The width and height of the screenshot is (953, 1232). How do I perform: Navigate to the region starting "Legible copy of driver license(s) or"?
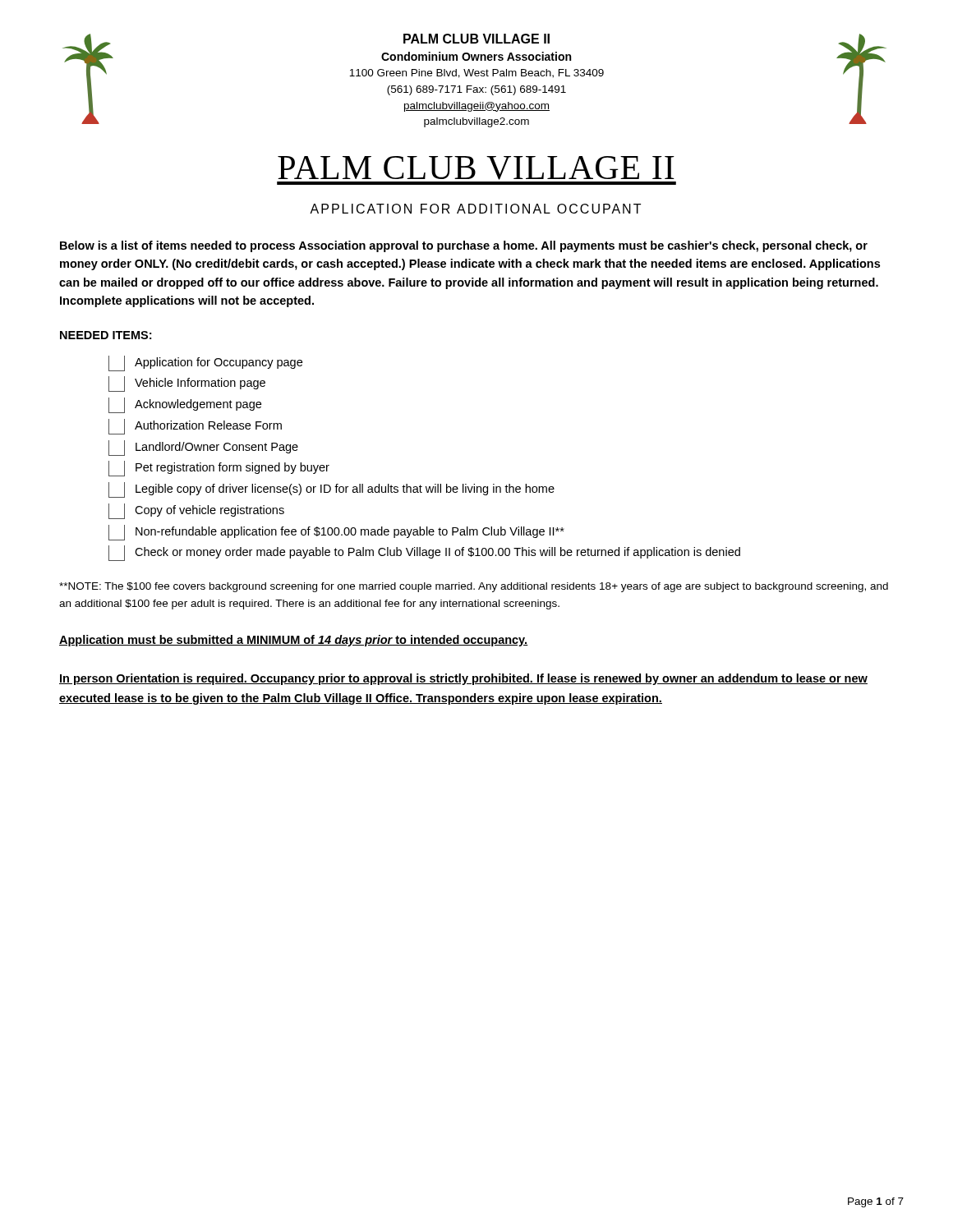[332, 490]
